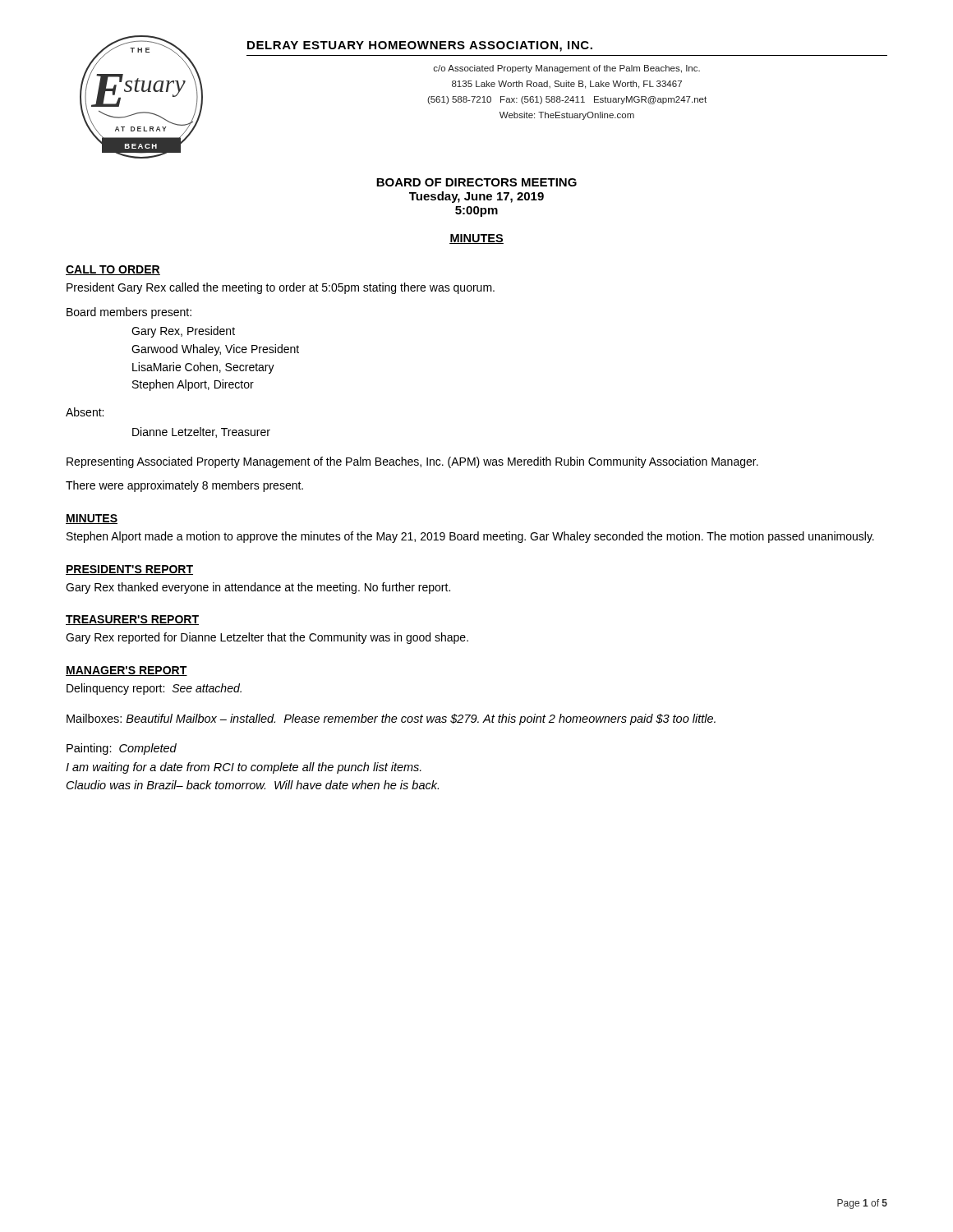Navigate to the element starting "Representing Associated Property Management of the Palm Beaches,"
Screen dimensions: 1232x953
pyautogui.click(x=412, y=461)
